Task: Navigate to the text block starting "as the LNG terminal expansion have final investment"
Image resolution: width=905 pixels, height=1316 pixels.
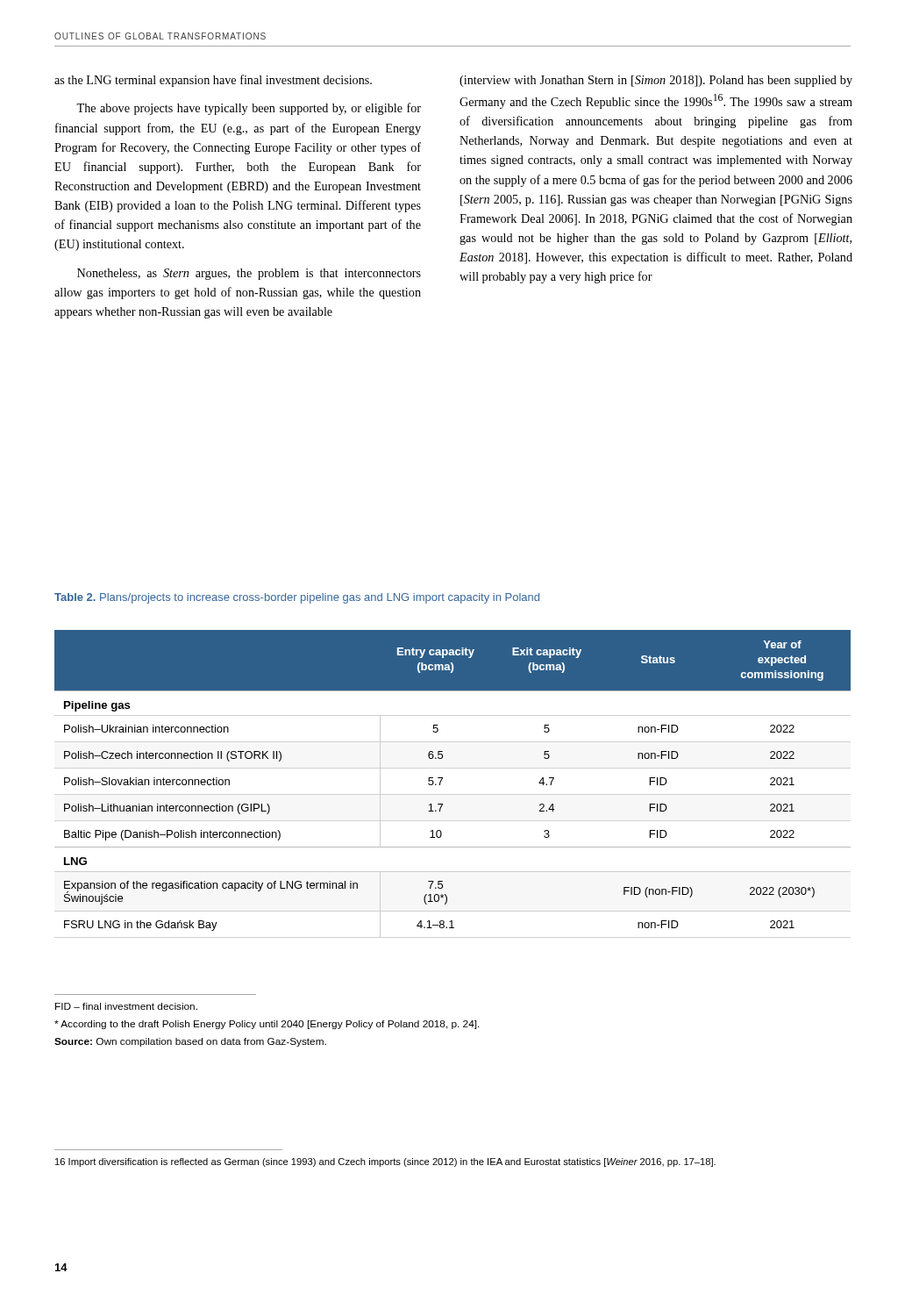Action: point(238,196)
